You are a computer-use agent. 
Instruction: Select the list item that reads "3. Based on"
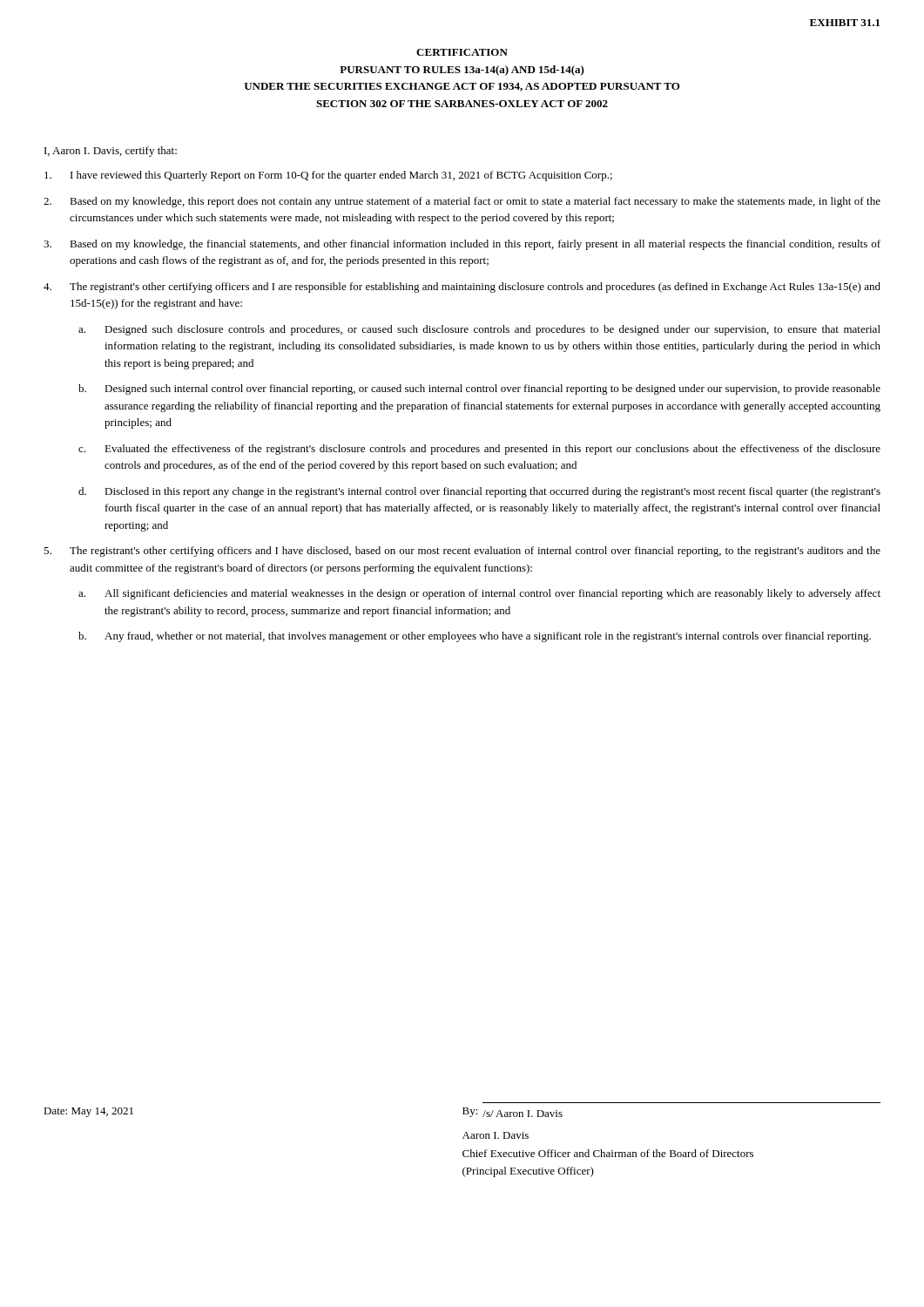point(462,252)
